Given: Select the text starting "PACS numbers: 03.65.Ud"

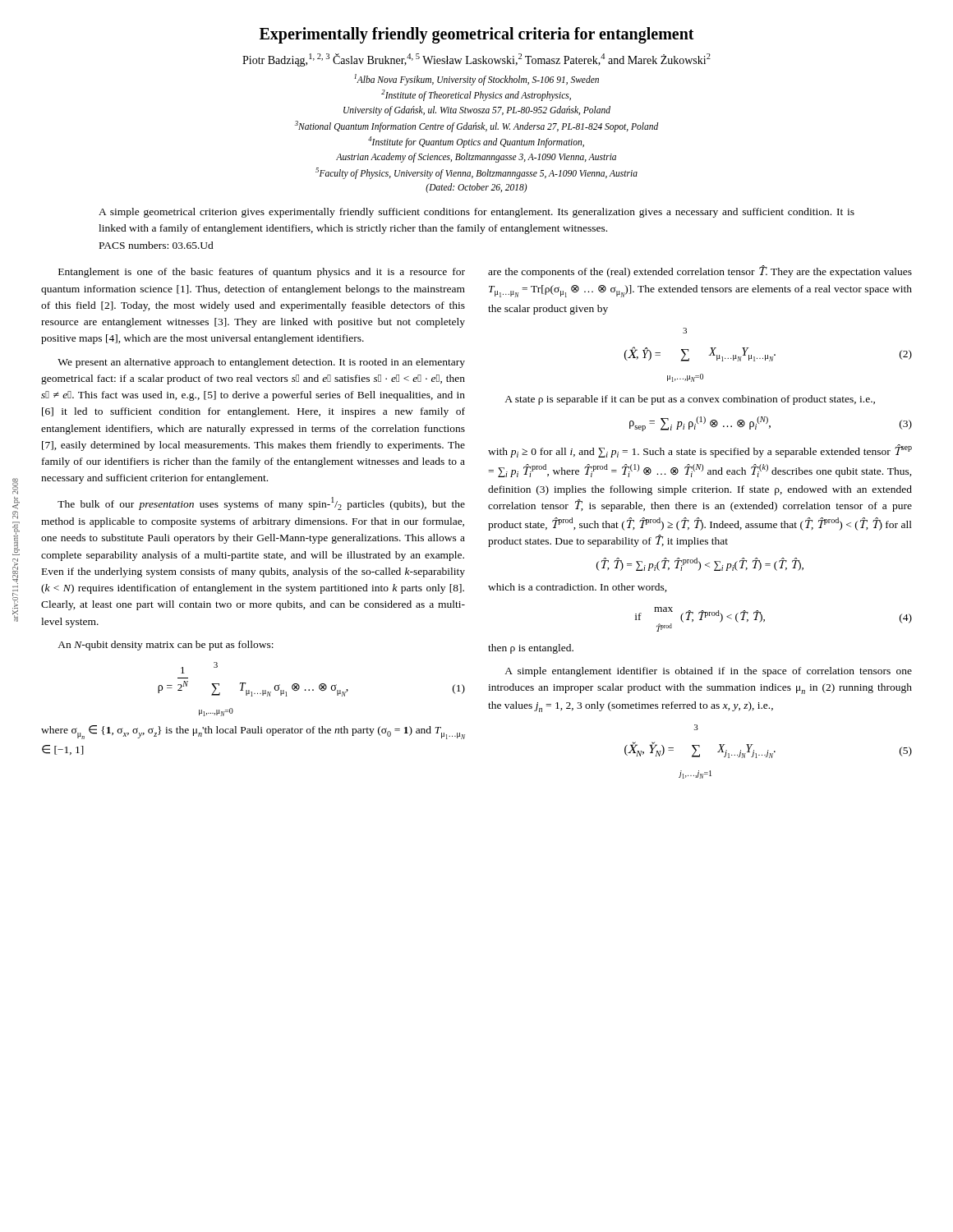Looking at the screenshot, I should [156, 246].
